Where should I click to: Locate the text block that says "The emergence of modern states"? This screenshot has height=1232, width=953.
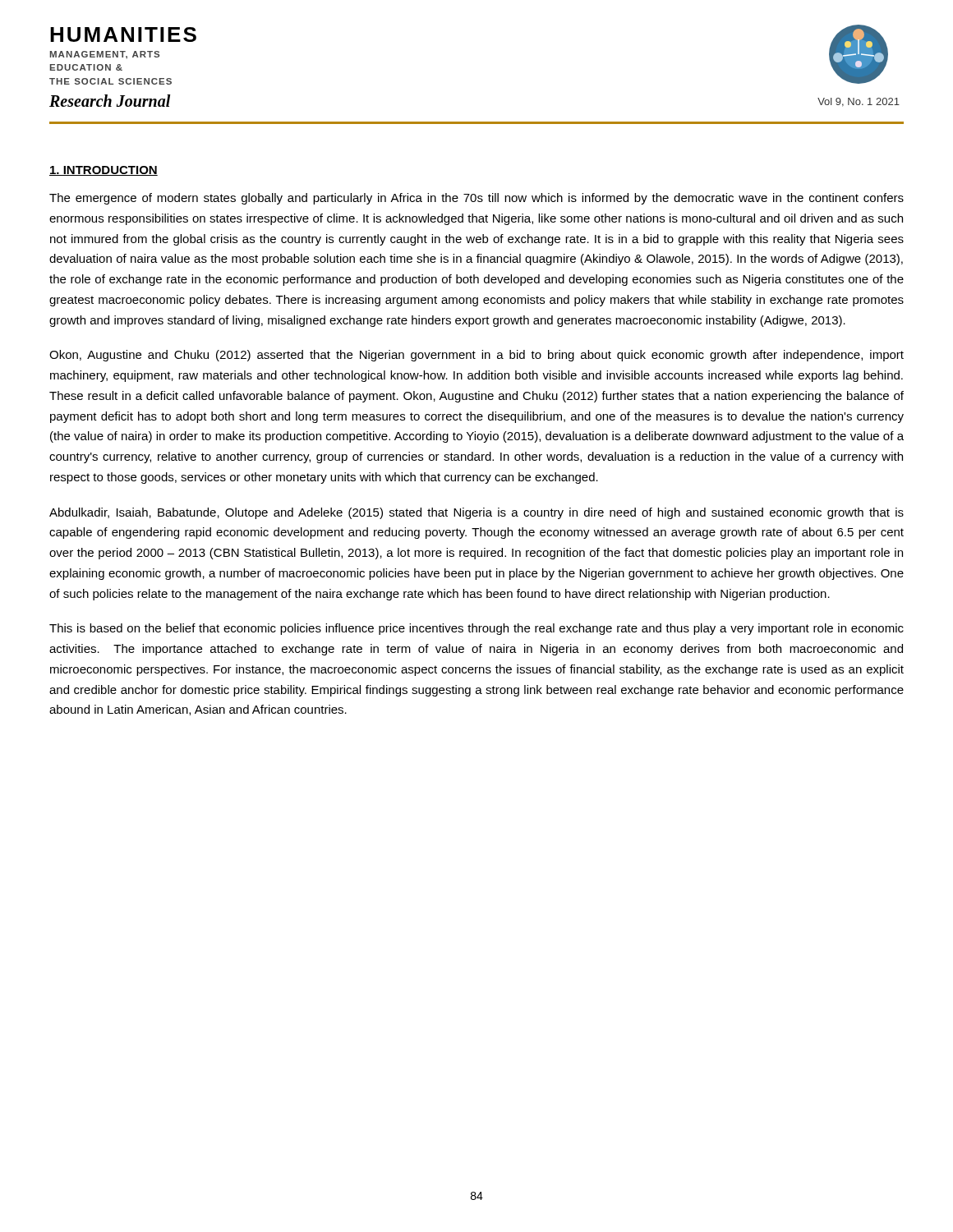pos(476,259)
